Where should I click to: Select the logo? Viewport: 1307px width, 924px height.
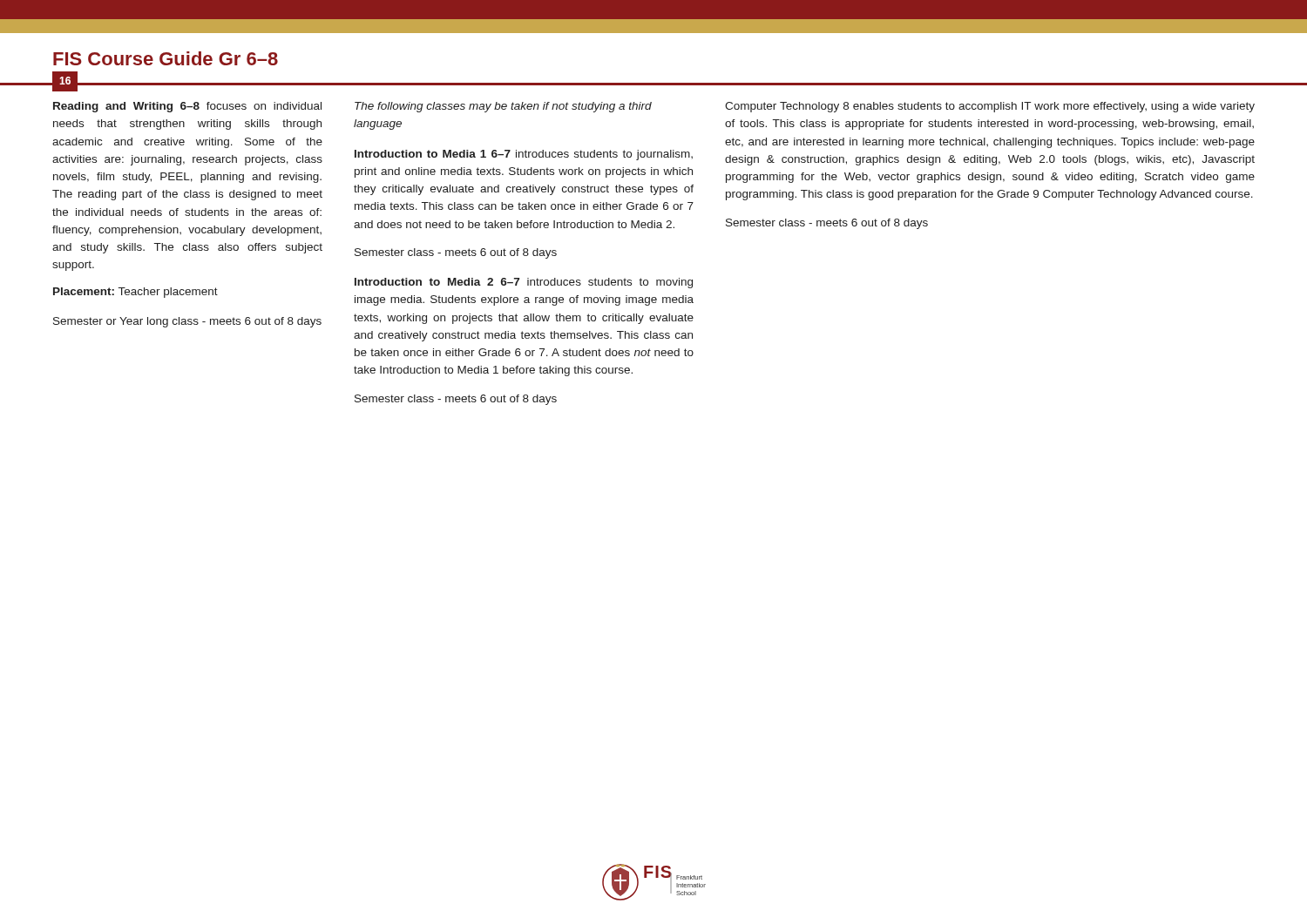(x=654, y=883)
